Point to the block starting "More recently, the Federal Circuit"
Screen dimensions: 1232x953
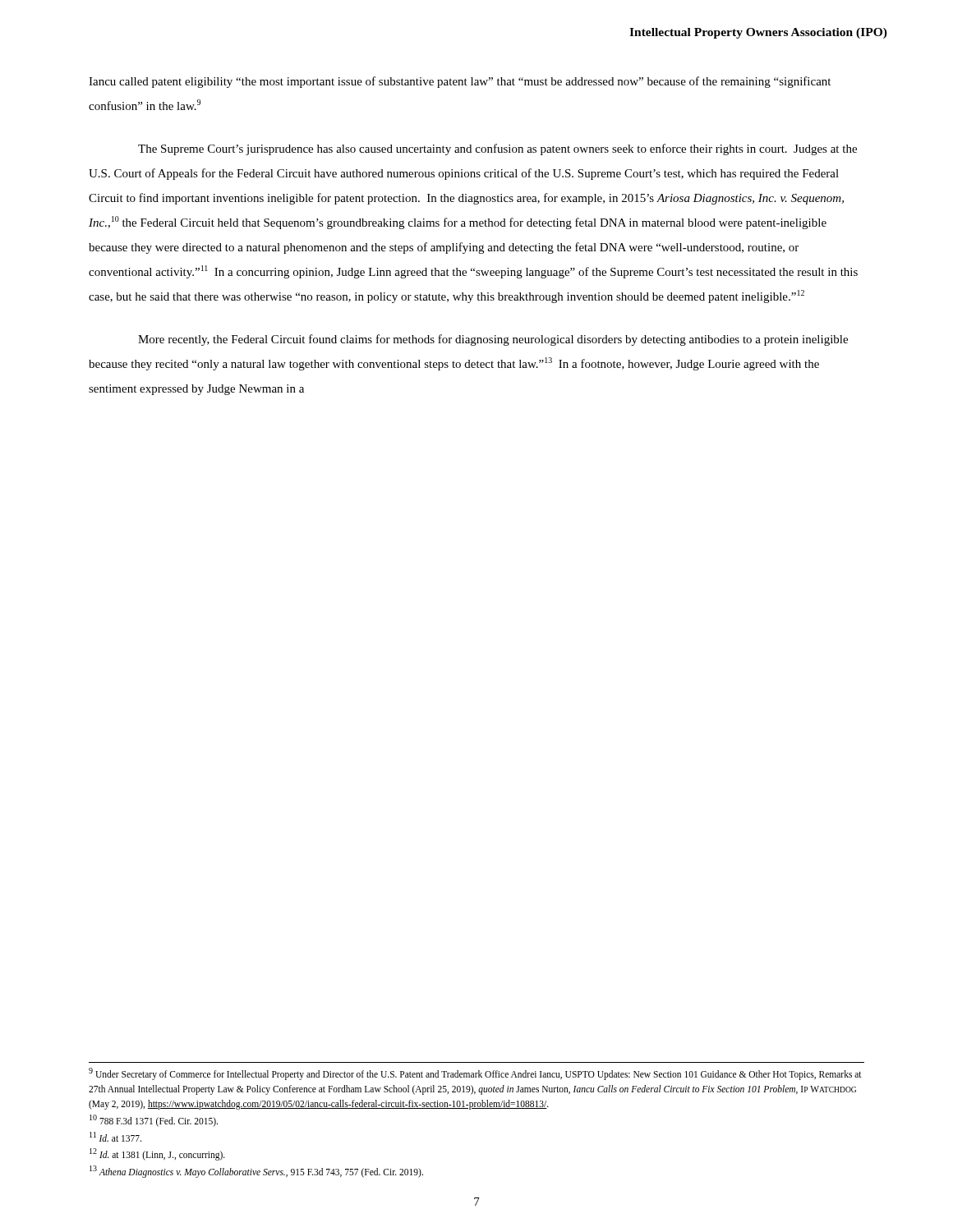(476, 364)
